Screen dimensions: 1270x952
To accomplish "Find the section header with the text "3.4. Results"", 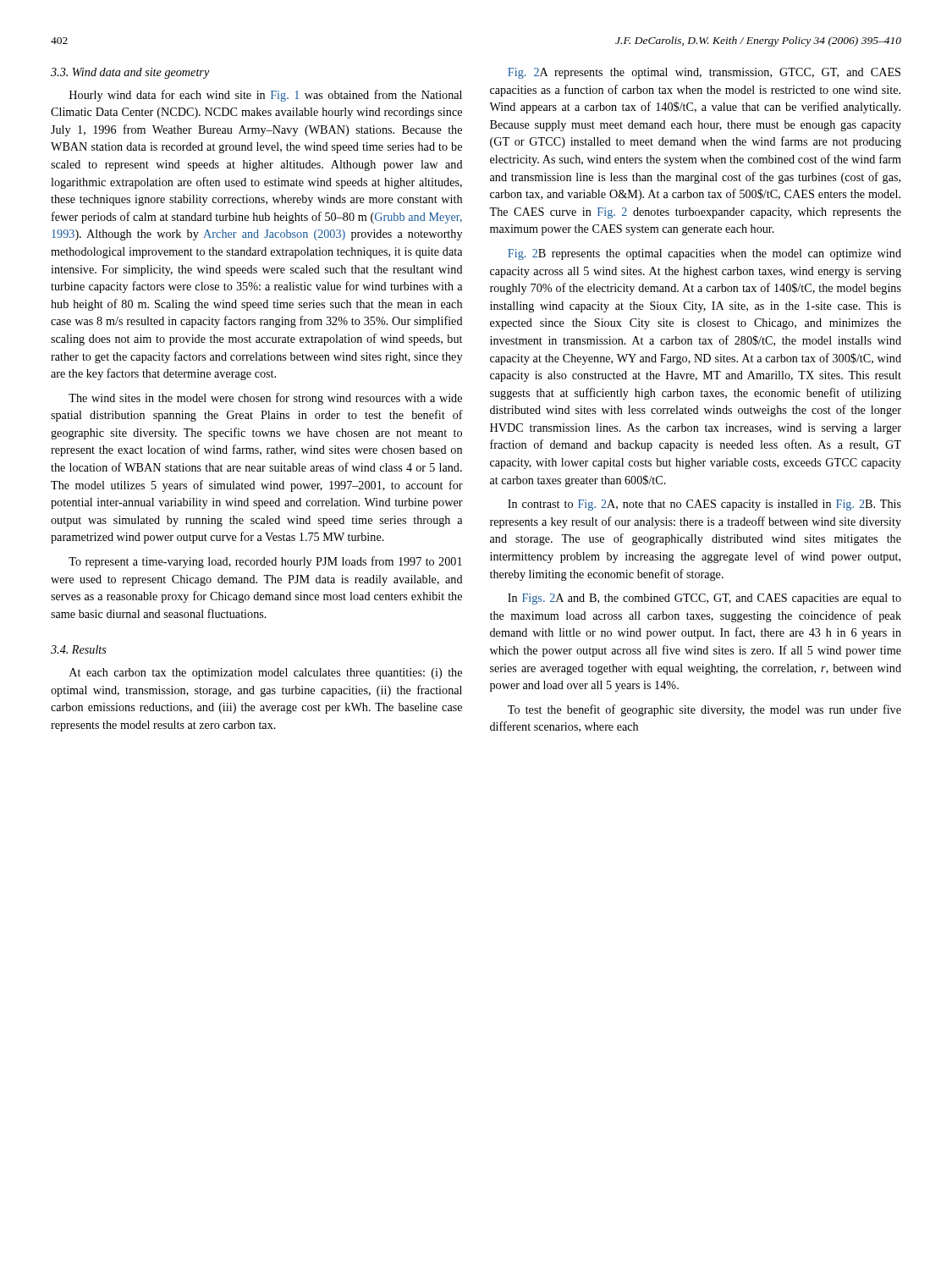I will coord(79,650).
